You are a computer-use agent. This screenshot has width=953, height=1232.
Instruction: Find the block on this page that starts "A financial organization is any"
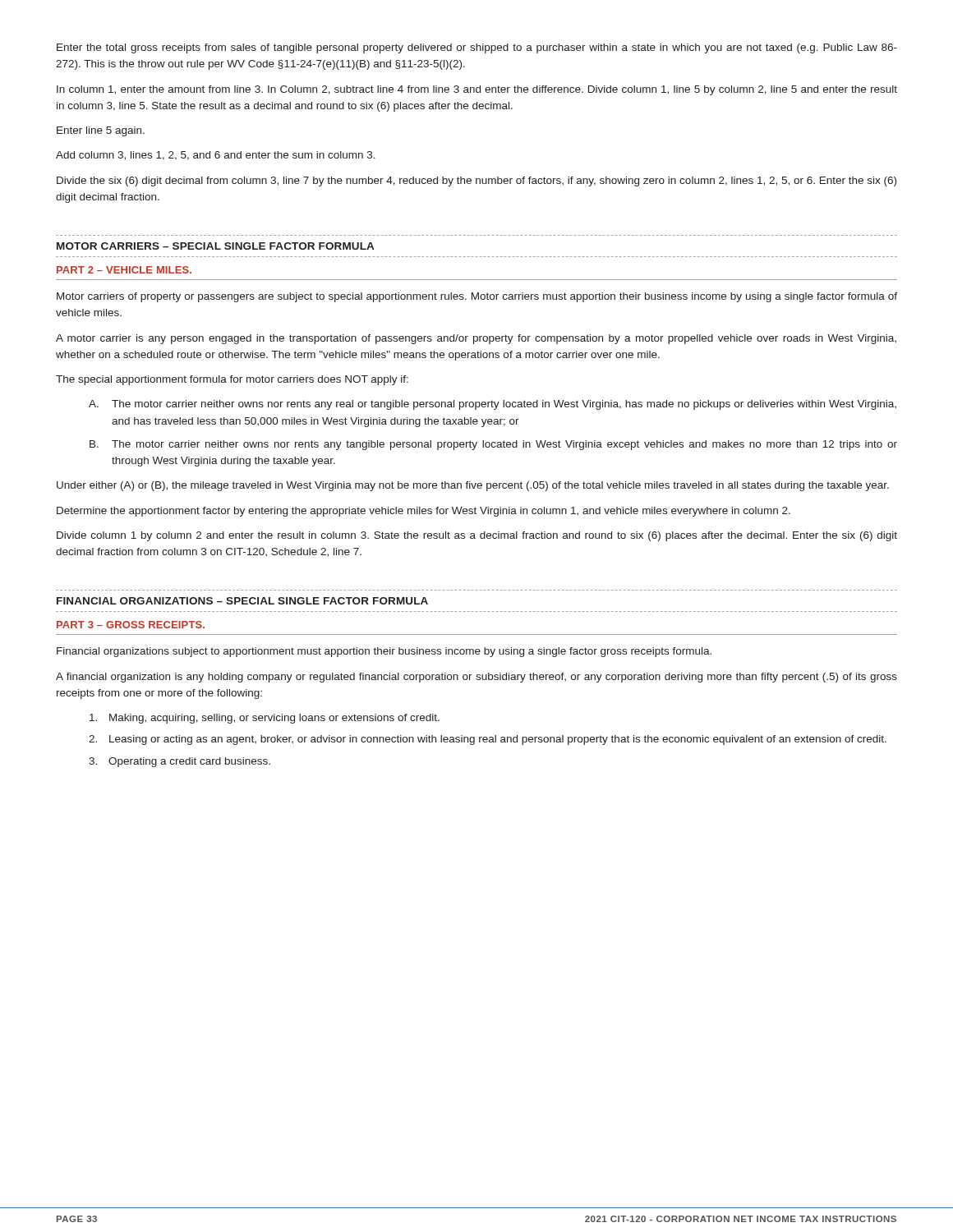tap(476, 684)
